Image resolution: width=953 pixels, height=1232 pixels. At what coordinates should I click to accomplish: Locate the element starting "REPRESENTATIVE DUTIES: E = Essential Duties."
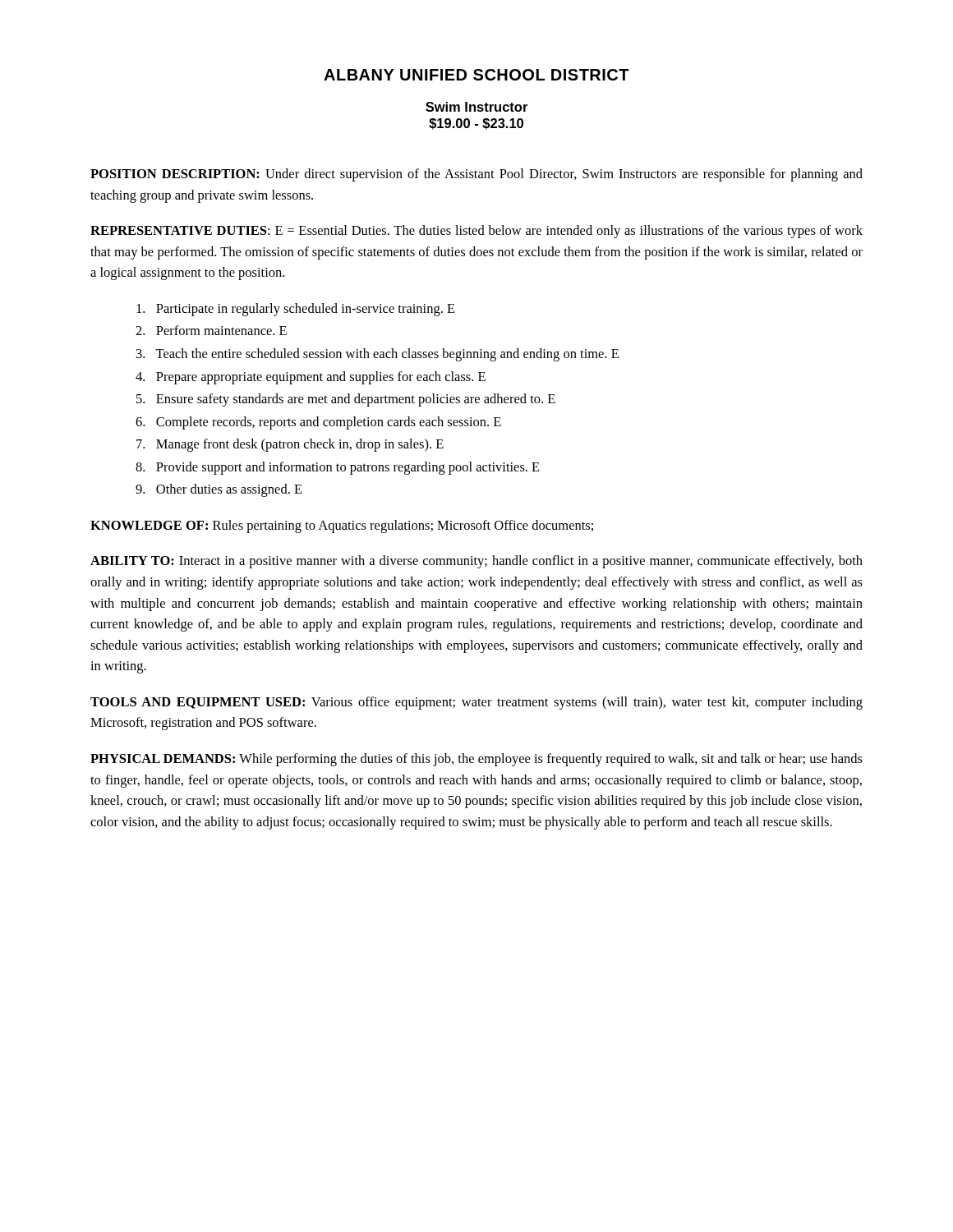coord(476,252)
